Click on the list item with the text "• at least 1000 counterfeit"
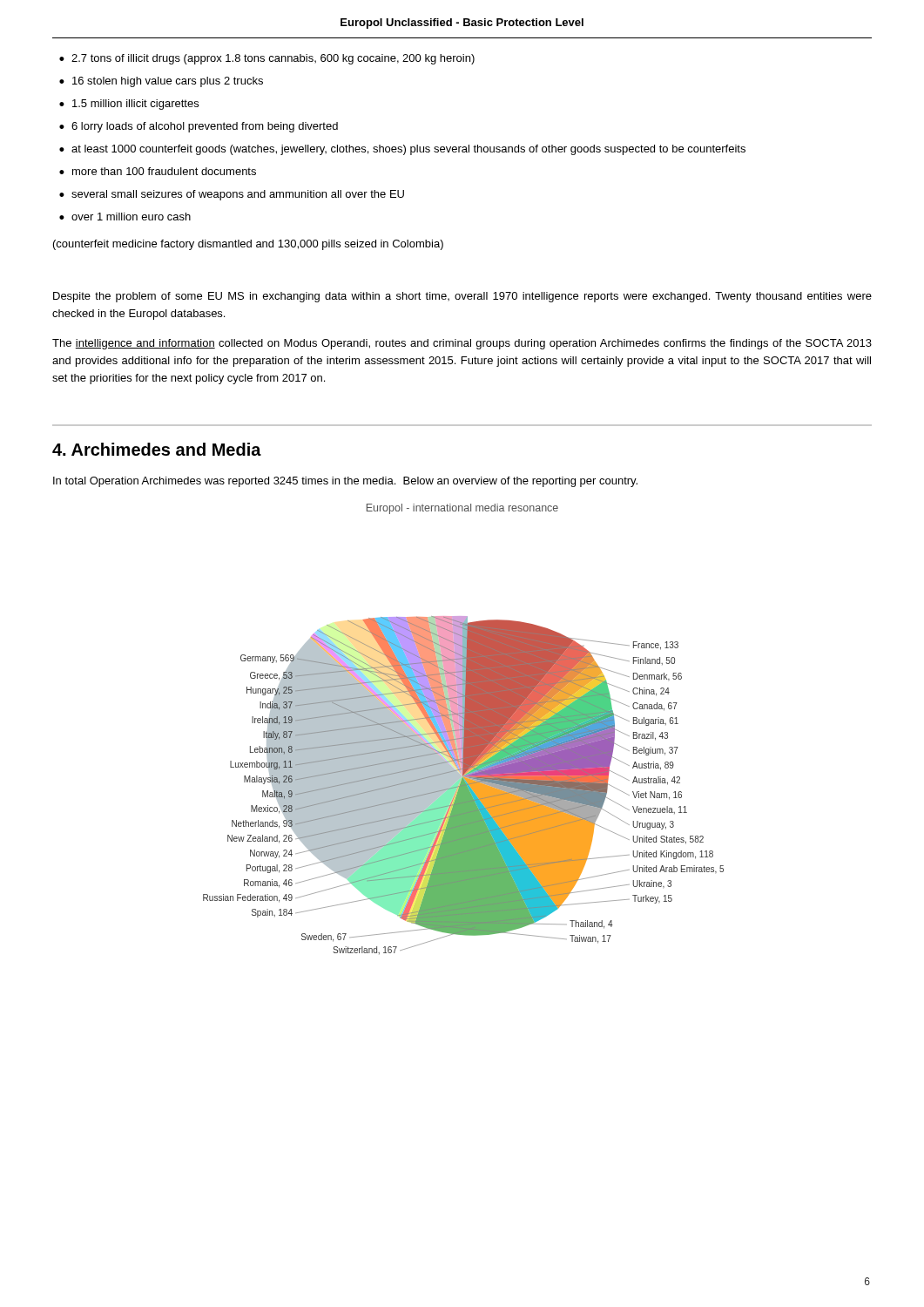 coord(462,149)
